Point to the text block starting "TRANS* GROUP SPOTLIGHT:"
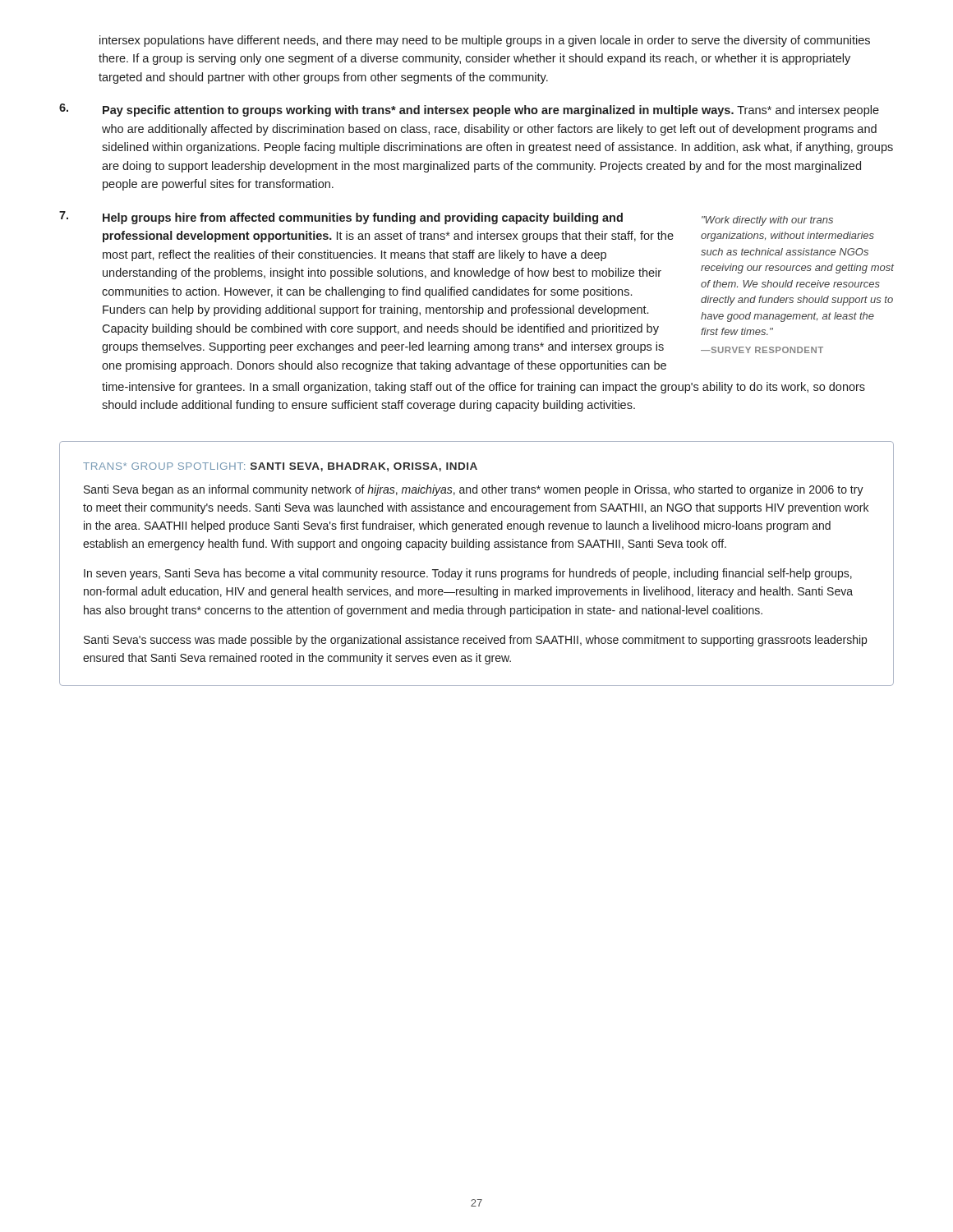Image resolution: width=953 pixels, height=1232 pixels. [x=281, y=466]
